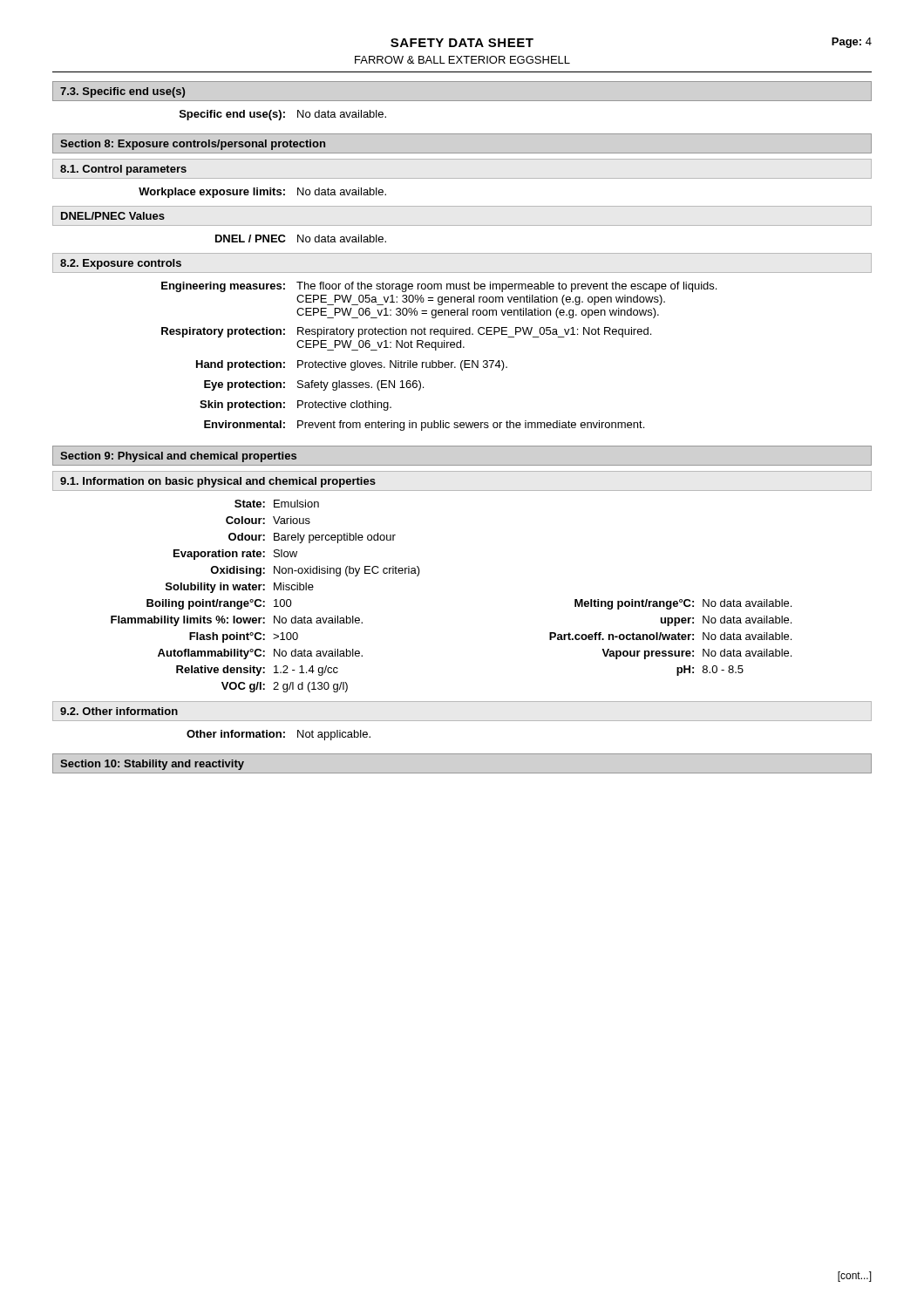Navigate to the region starting "8.2. Exposure controls"

click(x=121, y=263)
